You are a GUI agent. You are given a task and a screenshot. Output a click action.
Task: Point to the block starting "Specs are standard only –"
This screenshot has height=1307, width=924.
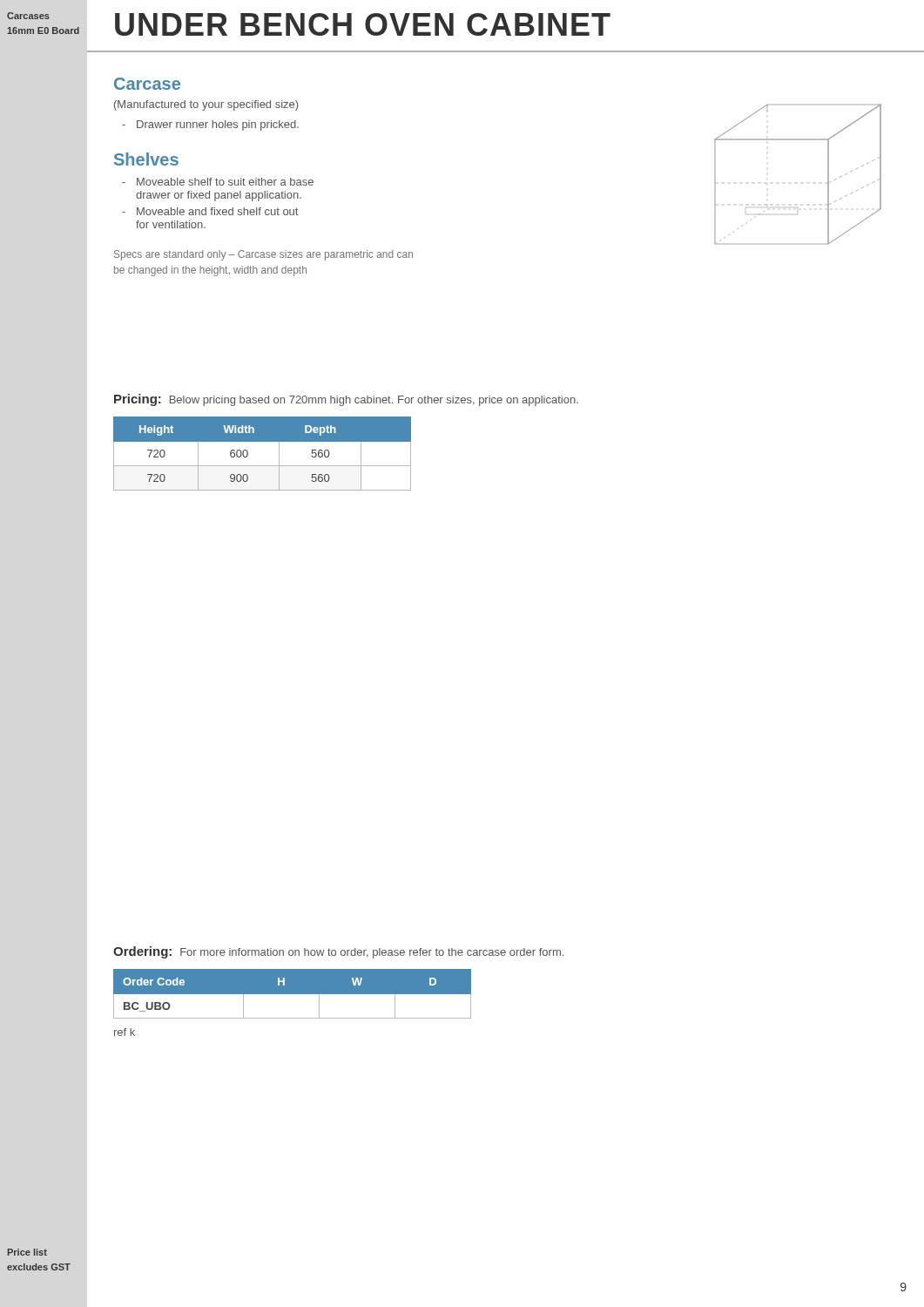tap(263, 262)
